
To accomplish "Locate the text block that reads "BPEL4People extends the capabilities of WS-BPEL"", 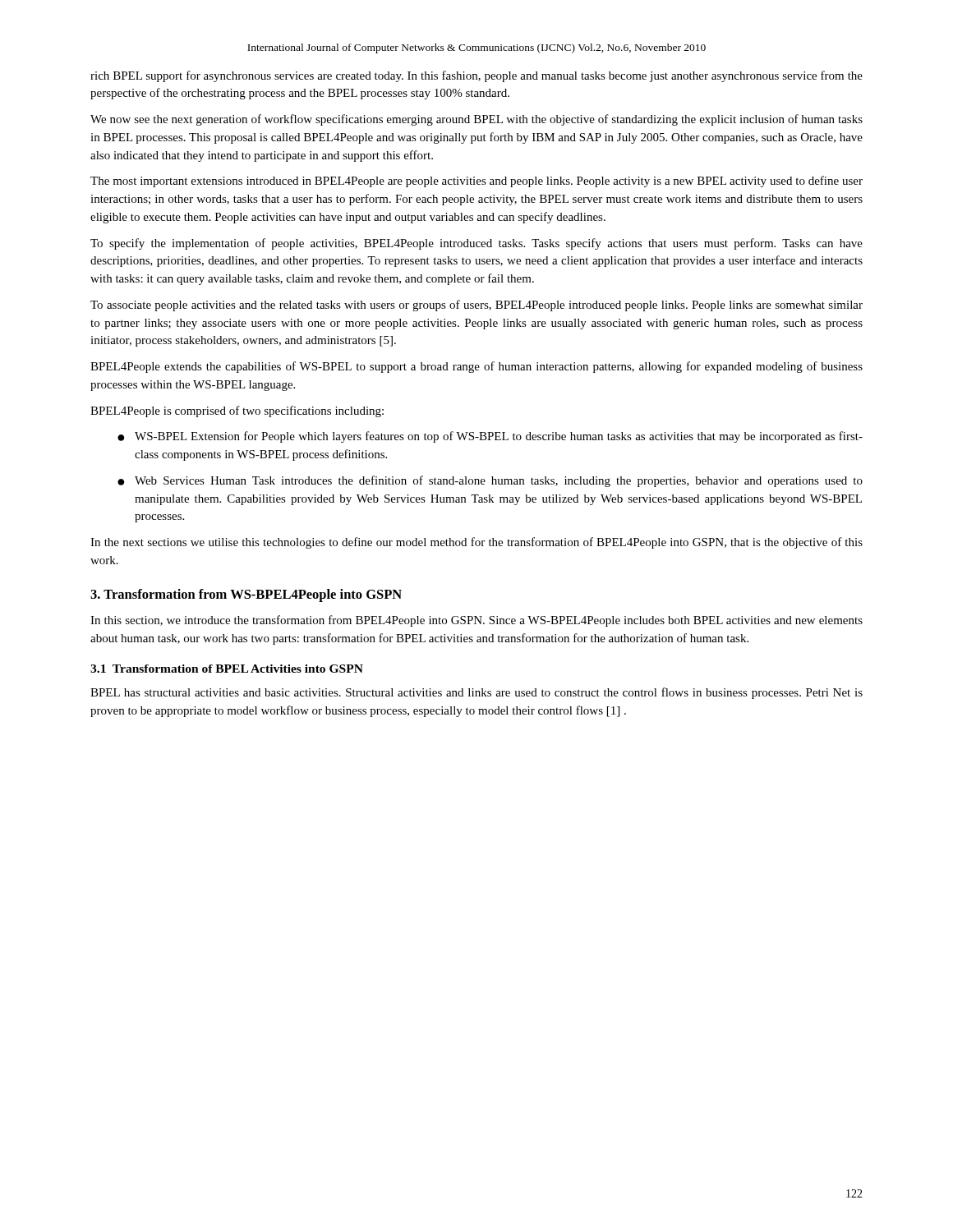I will click(x=476, y=376).
